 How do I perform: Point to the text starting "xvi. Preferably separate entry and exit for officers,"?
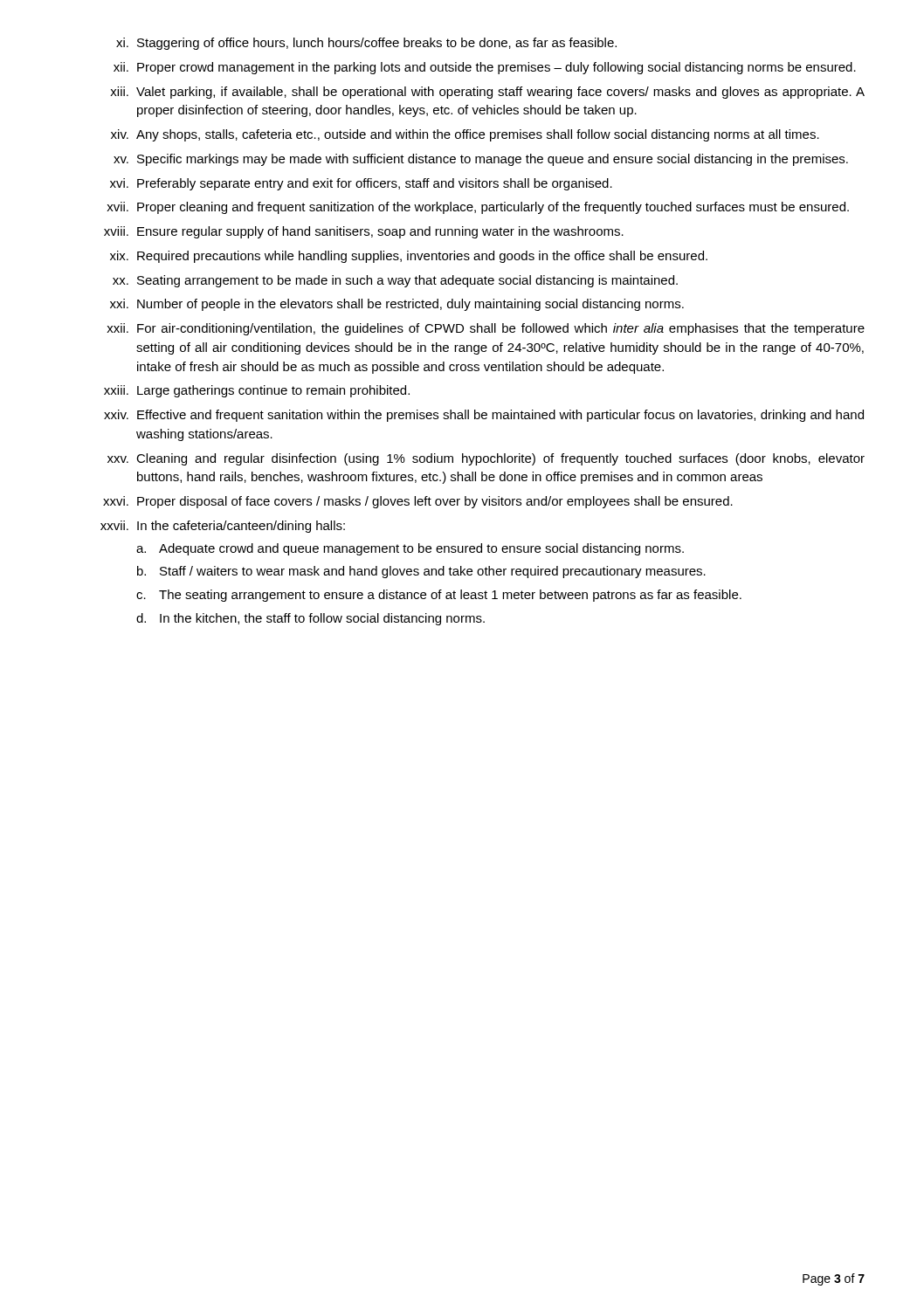(x=472, y=183)
